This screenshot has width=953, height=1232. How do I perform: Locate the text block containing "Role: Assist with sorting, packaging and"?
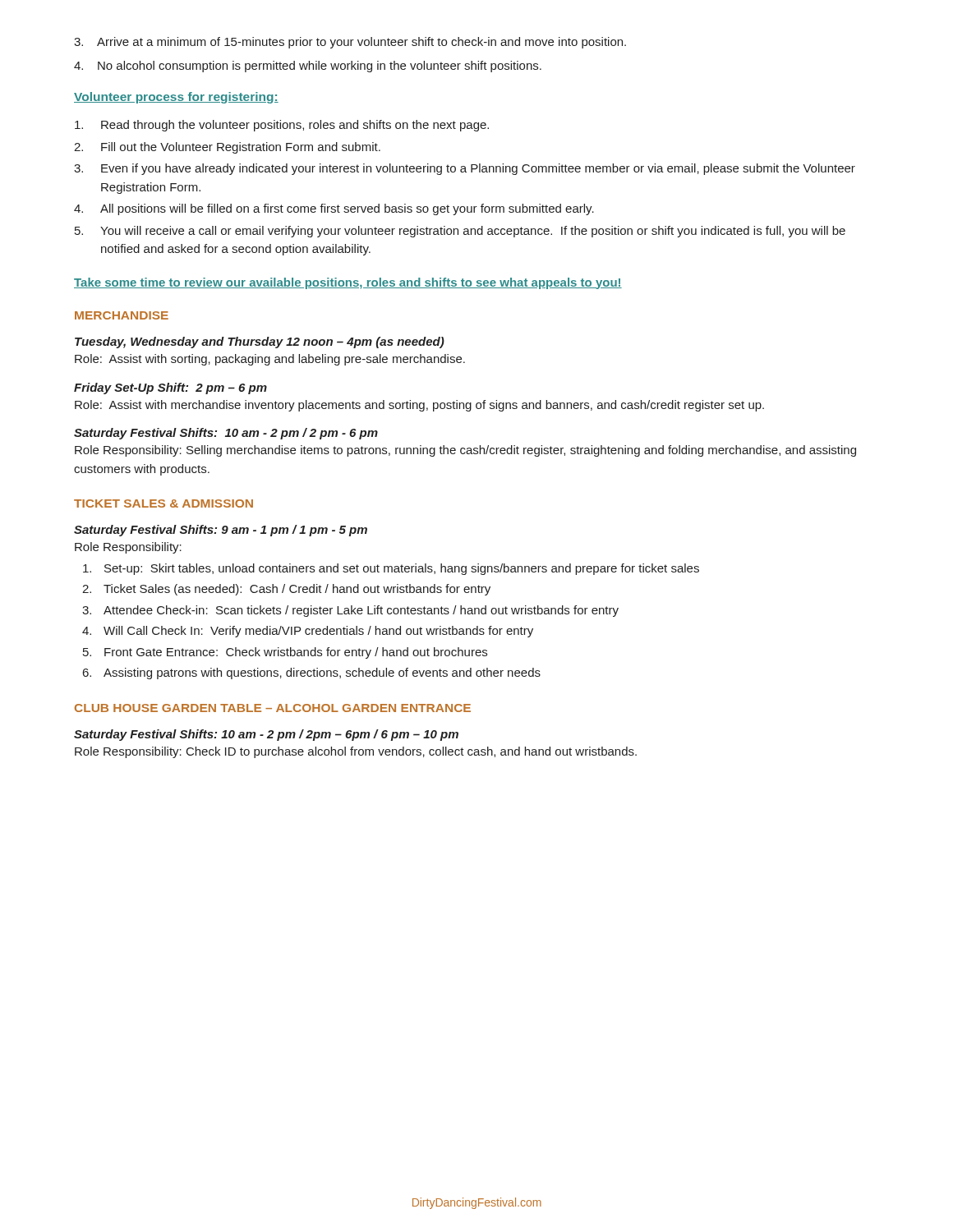point(270,359)
